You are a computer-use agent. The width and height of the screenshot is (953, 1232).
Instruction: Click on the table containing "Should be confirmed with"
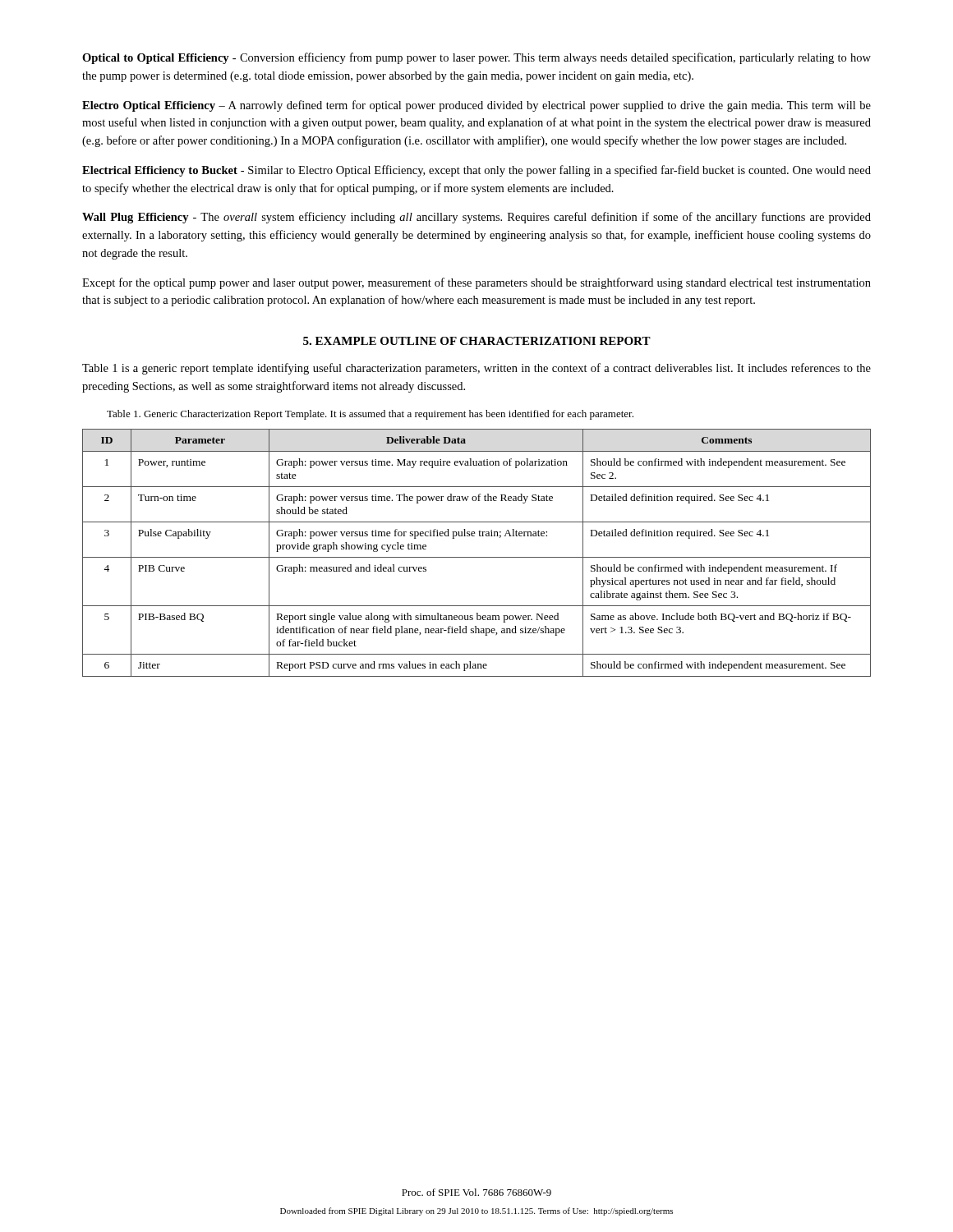point(476,552)
